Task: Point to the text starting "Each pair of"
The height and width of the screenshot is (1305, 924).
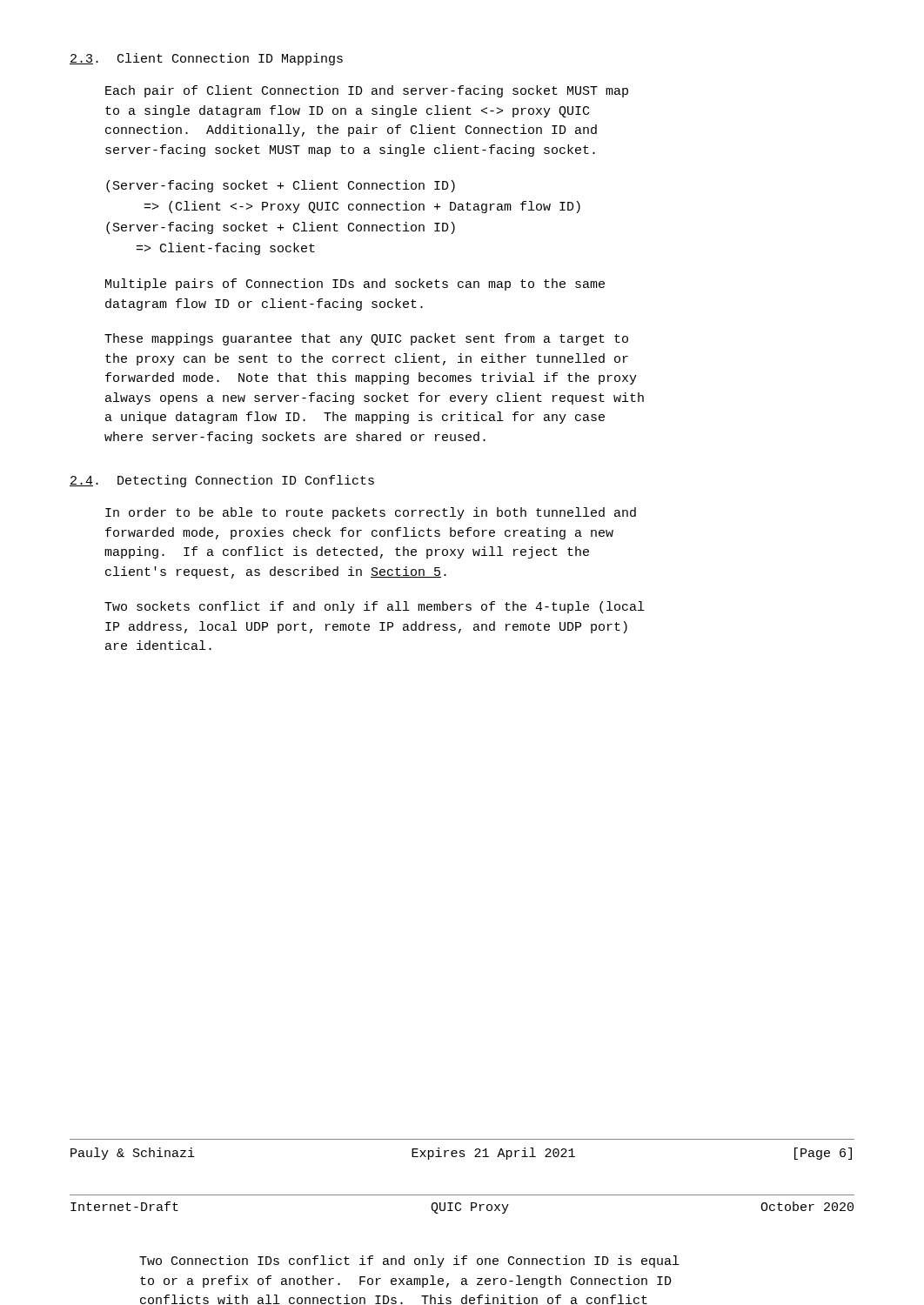Action: [367, 121]
